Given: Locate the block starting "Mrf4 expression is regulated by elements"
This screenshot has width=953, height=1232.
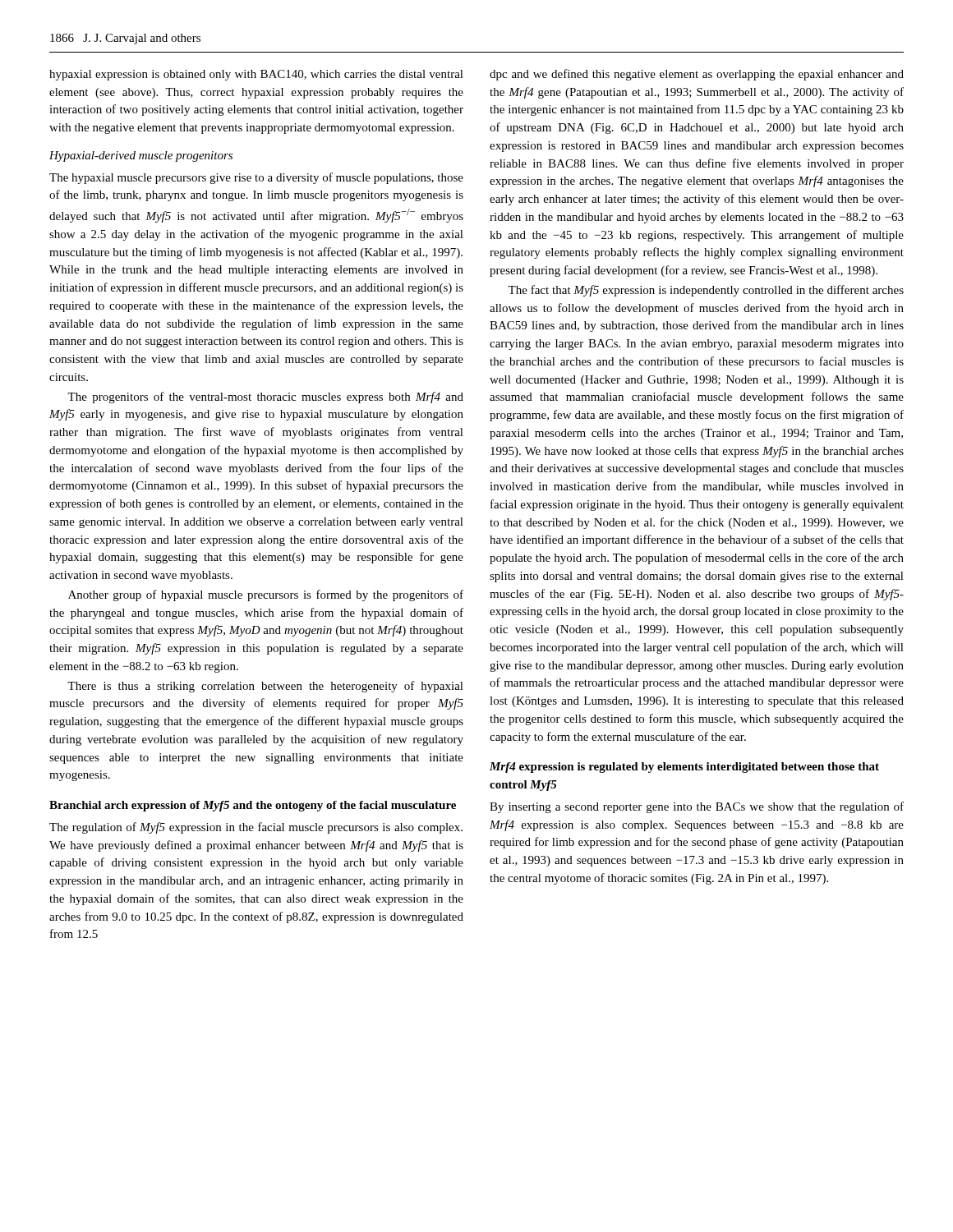Looking at the screenshot, I should (684, 775).
